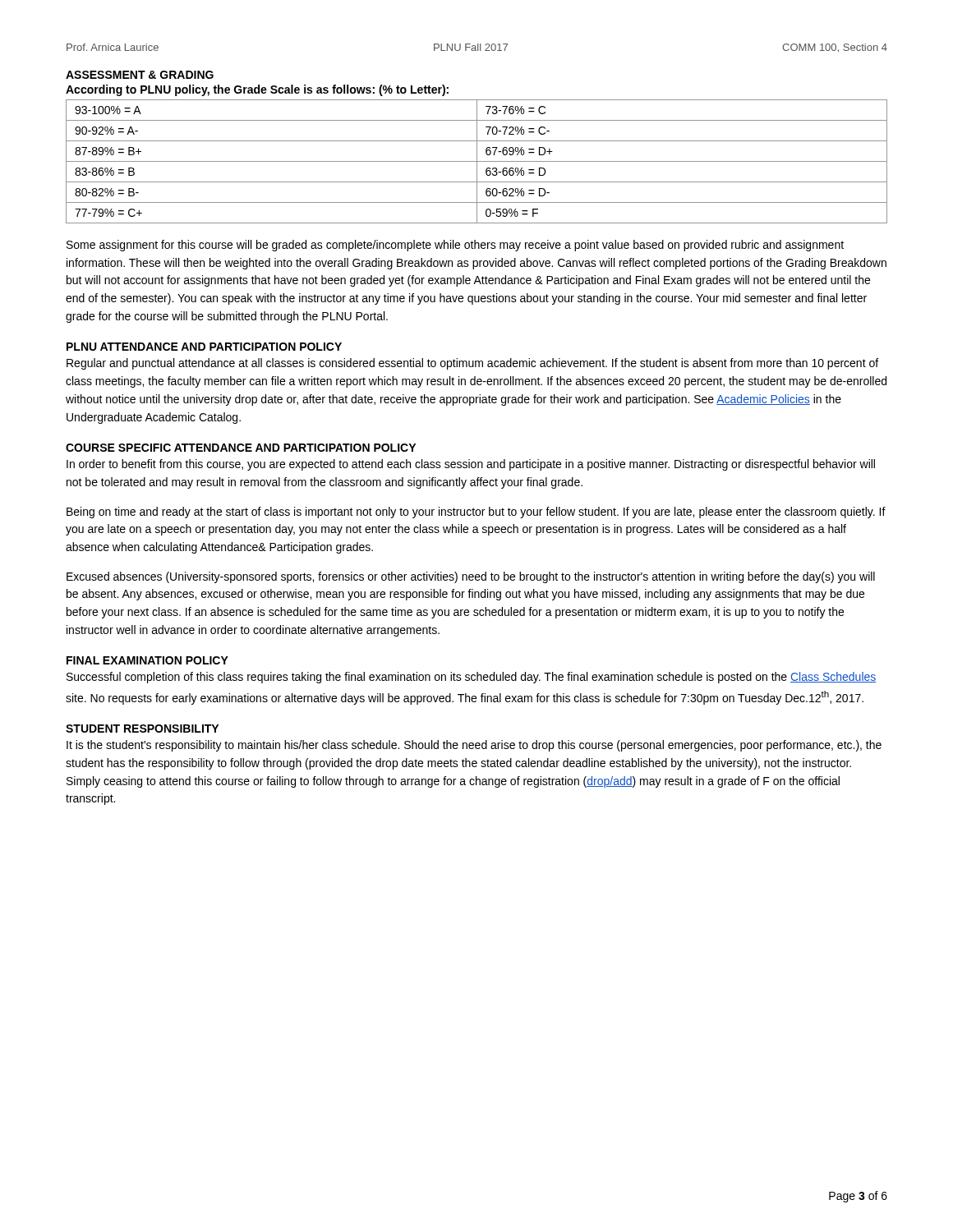Select the region starting "Successful completion of"
This screenshot has height=1232, width=953.
click(x=471, y=687)
